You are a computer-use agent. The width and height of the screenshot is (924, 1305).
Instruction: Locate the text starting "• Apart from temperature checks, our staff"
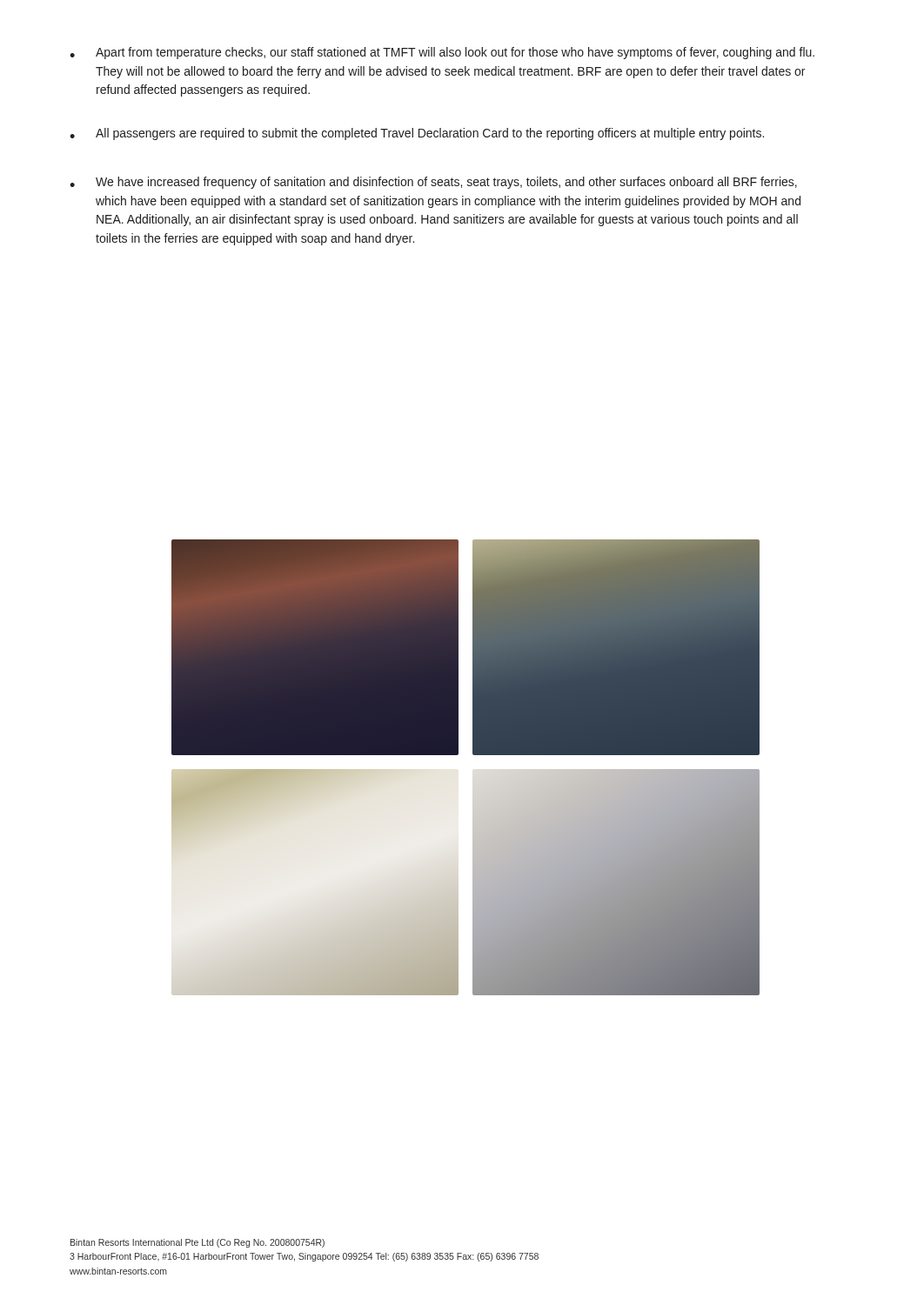pos(448,72)
